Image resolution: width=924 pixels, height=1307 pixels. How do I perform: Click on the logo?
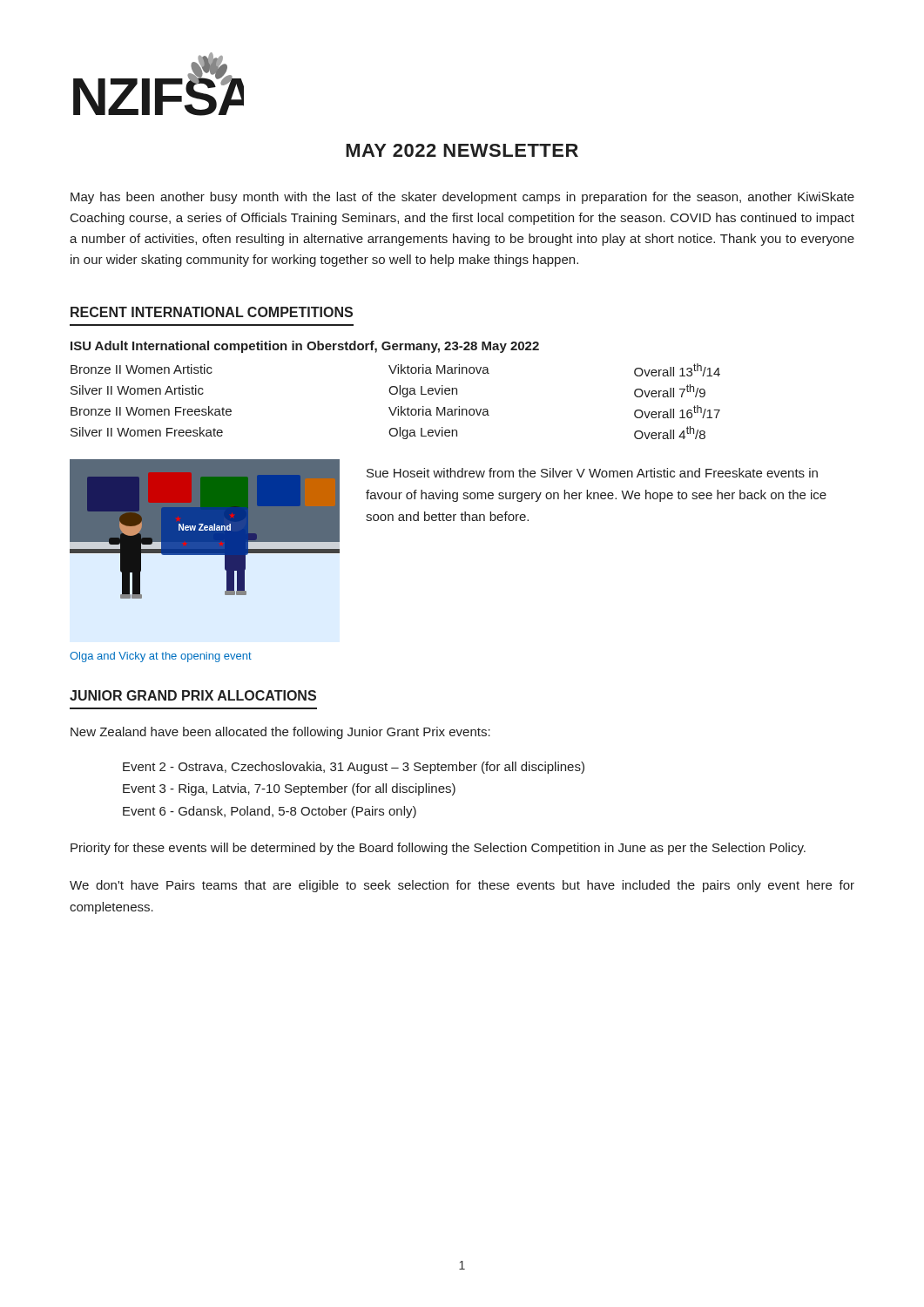(462, 91)
